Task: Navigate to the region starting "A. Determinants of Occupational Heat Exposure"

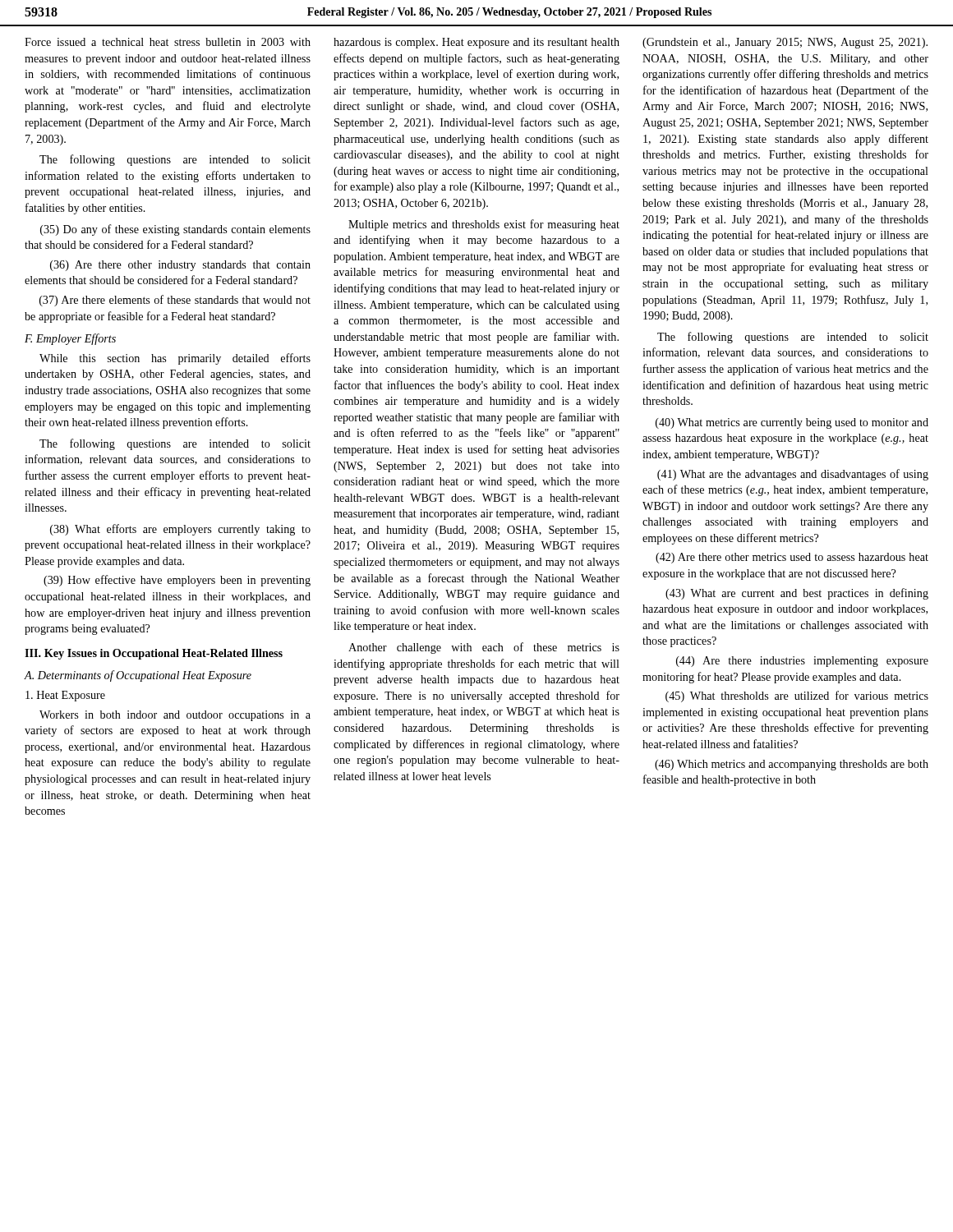Action: click(168, 676)
